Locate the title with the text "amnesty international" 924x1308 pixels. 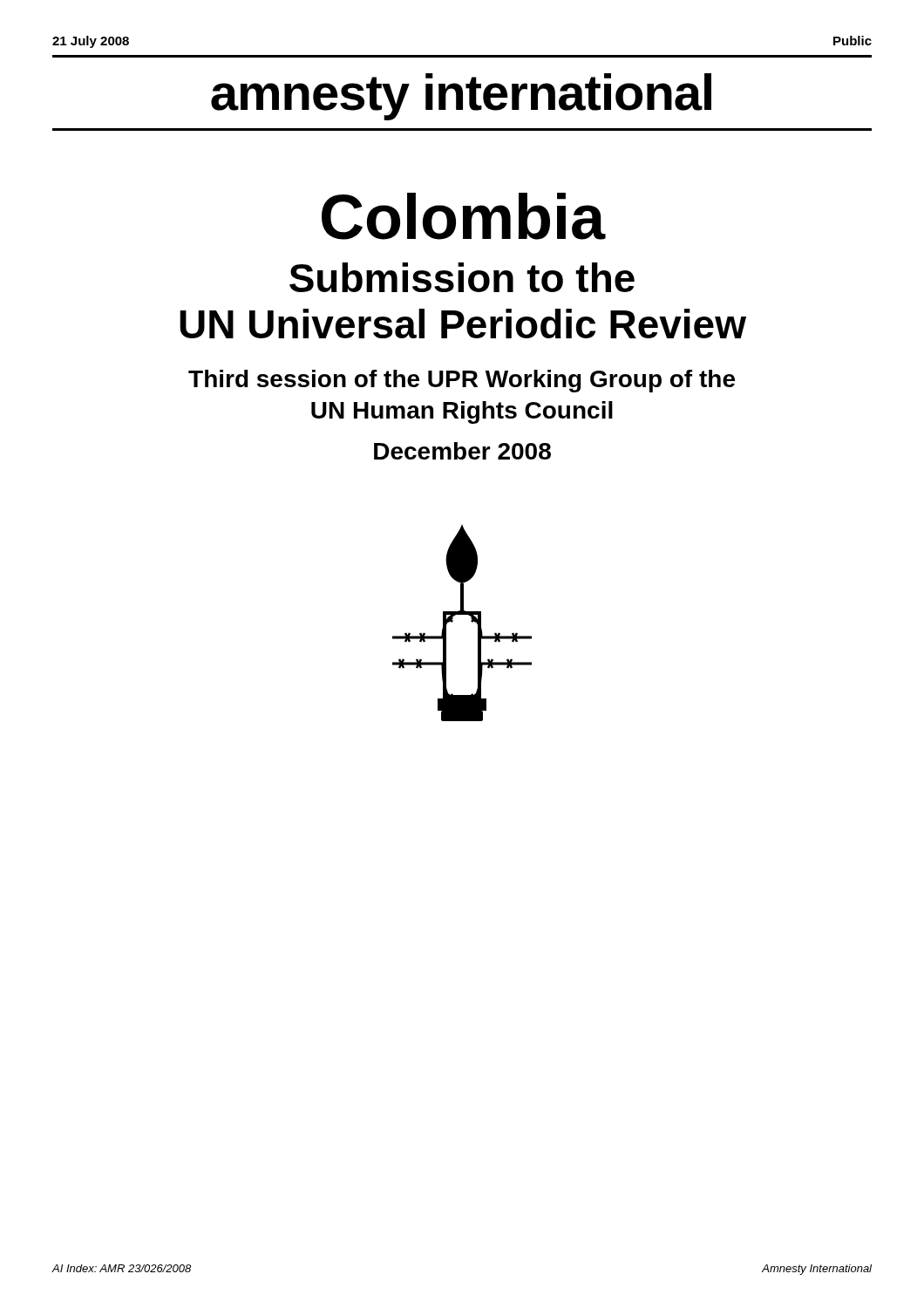[x=462, y=92]
